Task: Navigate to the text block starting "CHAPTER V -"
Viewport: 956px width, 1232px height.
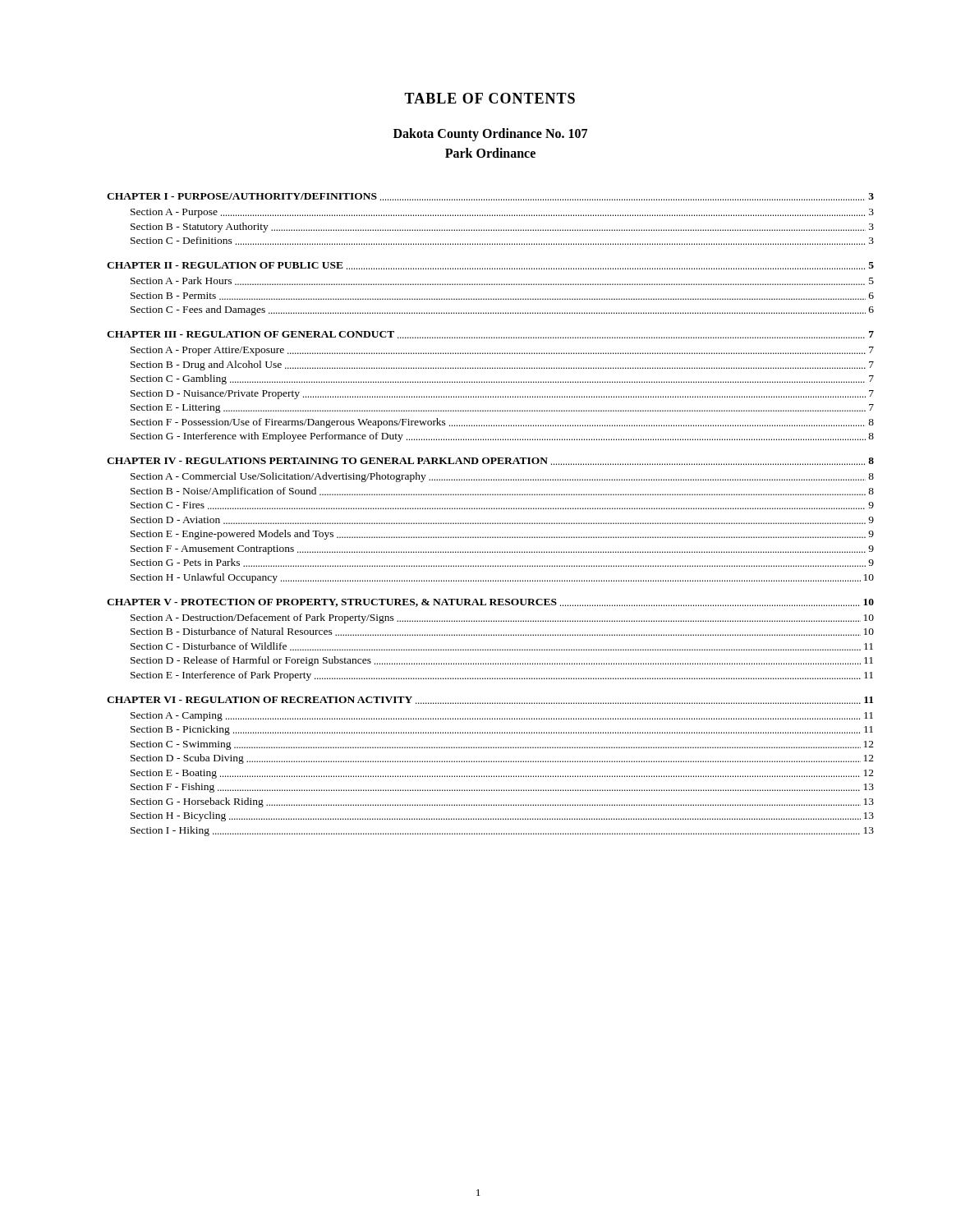Action: pos(490,638)
